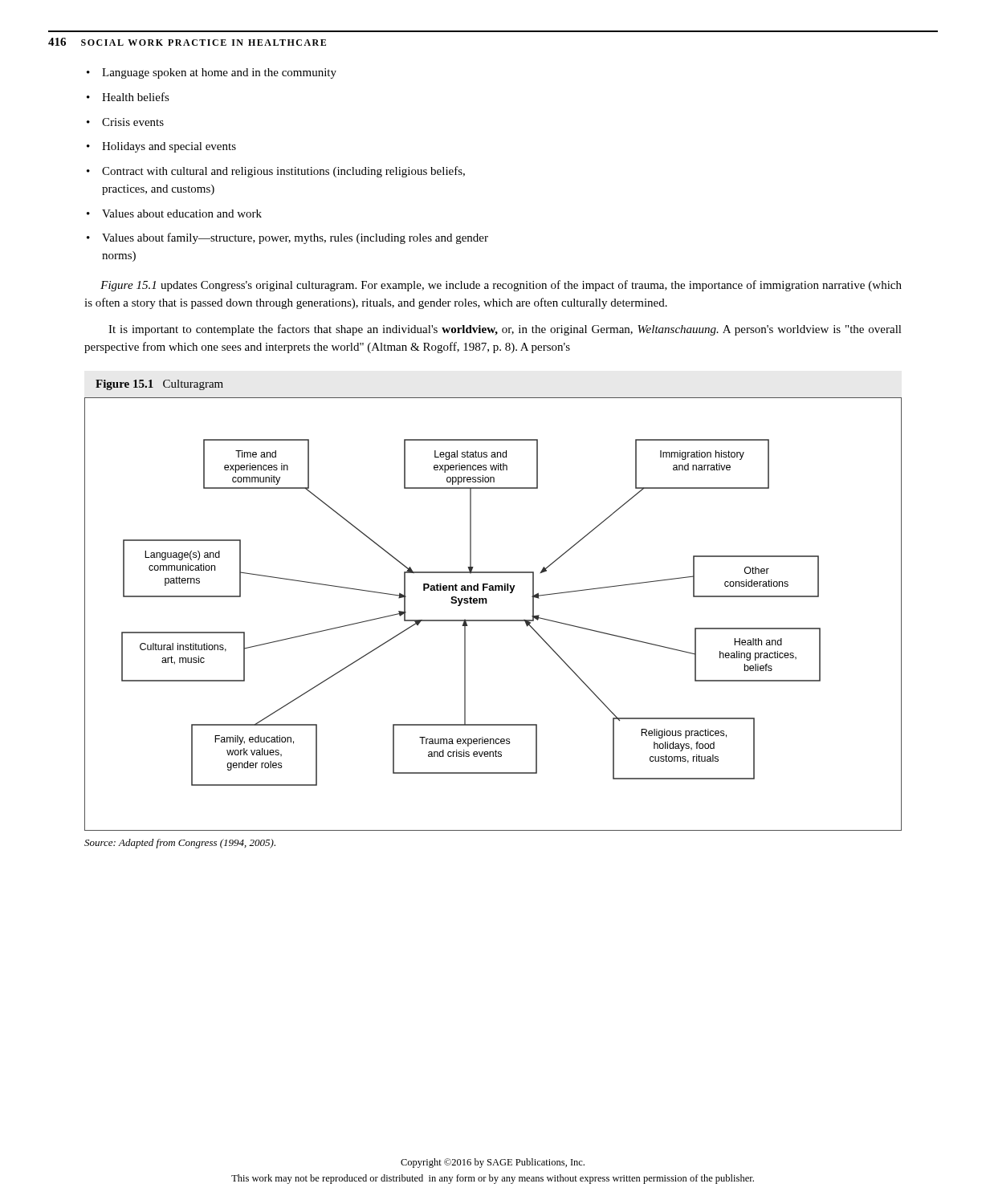Screen dimensions: 1204x986
Task: Navigate to the region starting "It is important to contemplate the"
Action: 493,338
